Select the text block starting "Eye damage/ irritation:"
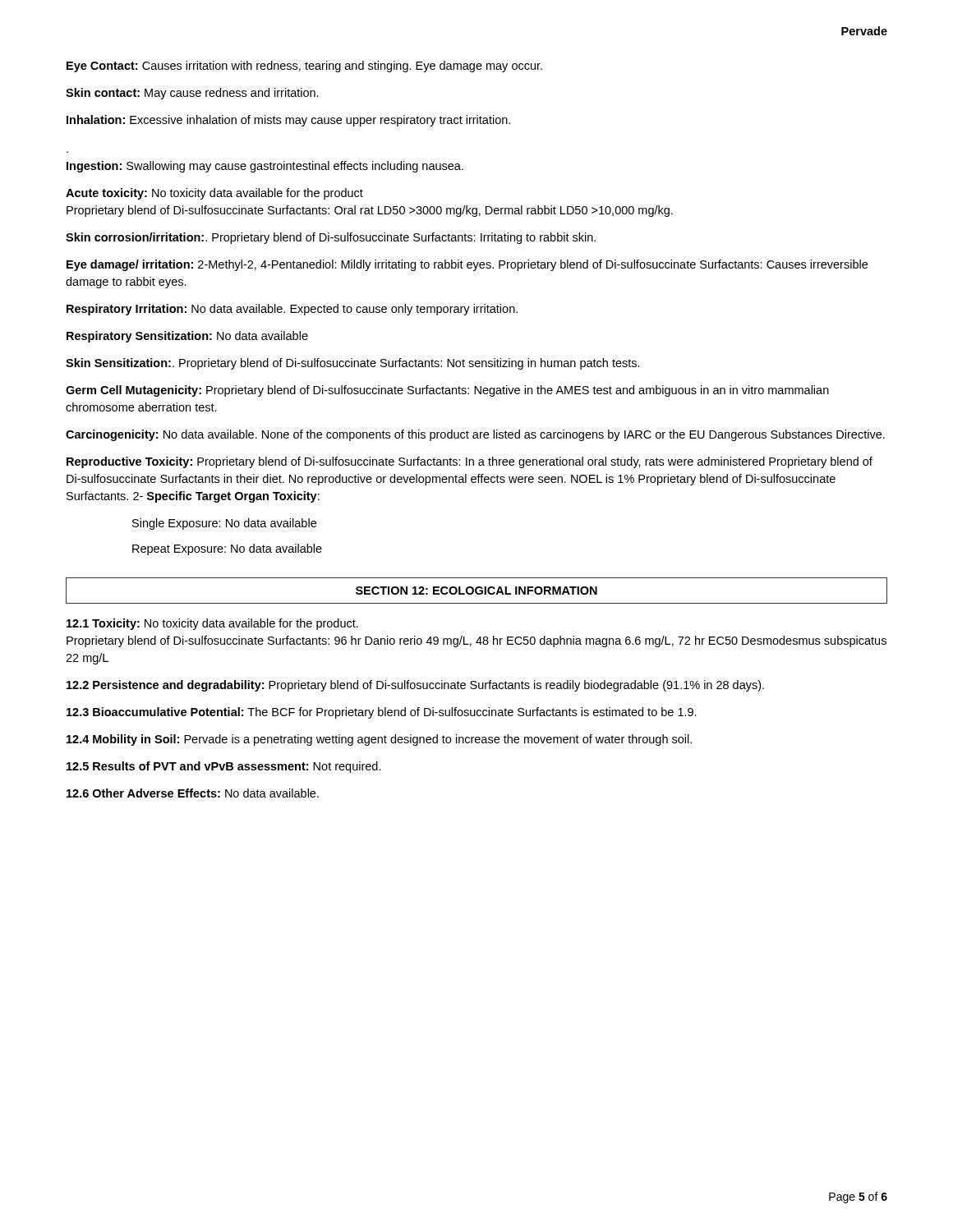The width and height of the screenshot is (953, 1232). point(467,273)
